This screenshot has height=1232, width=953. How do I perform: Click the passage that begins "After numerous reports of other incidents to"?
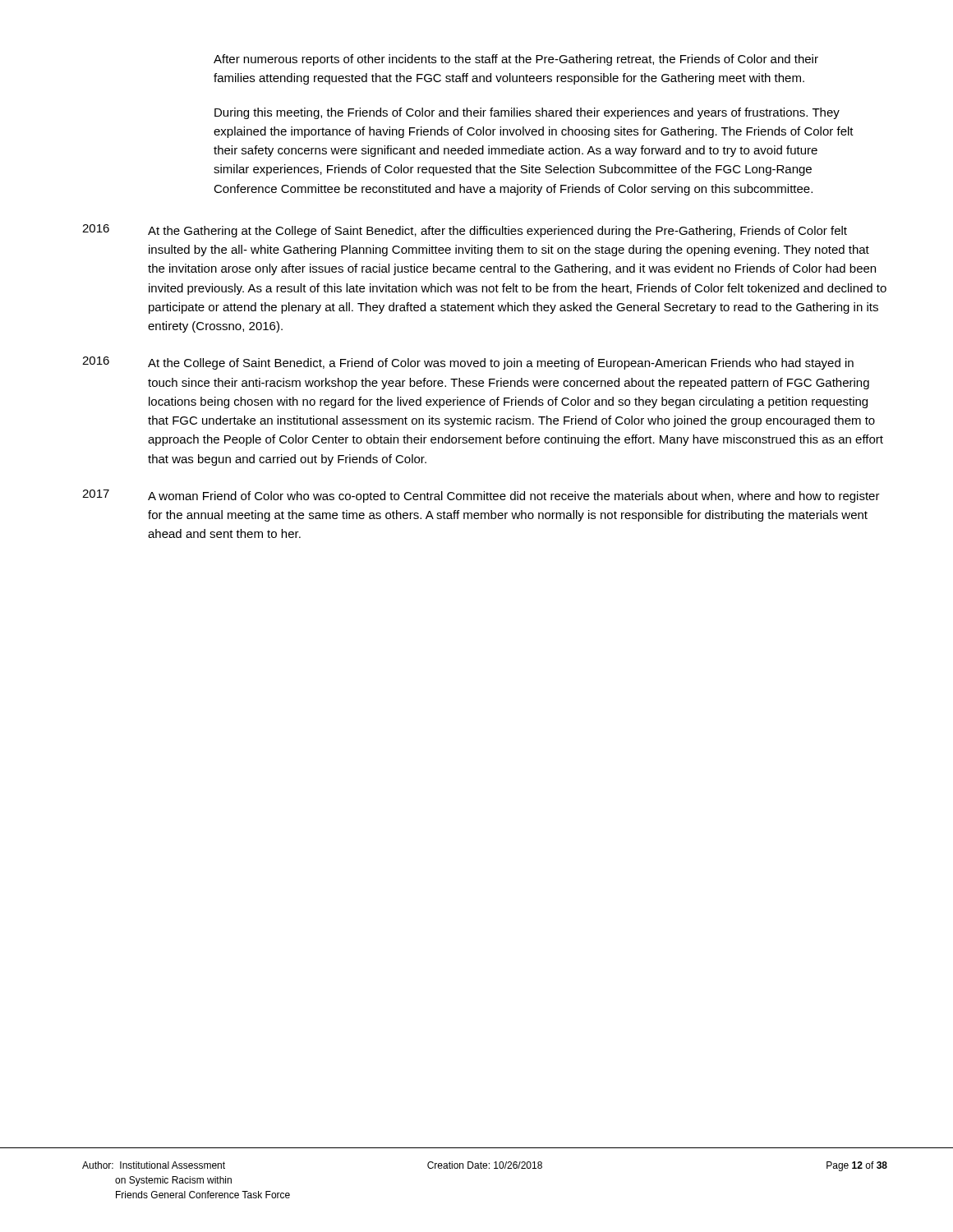pyautogui.click(x=516, y=68)
